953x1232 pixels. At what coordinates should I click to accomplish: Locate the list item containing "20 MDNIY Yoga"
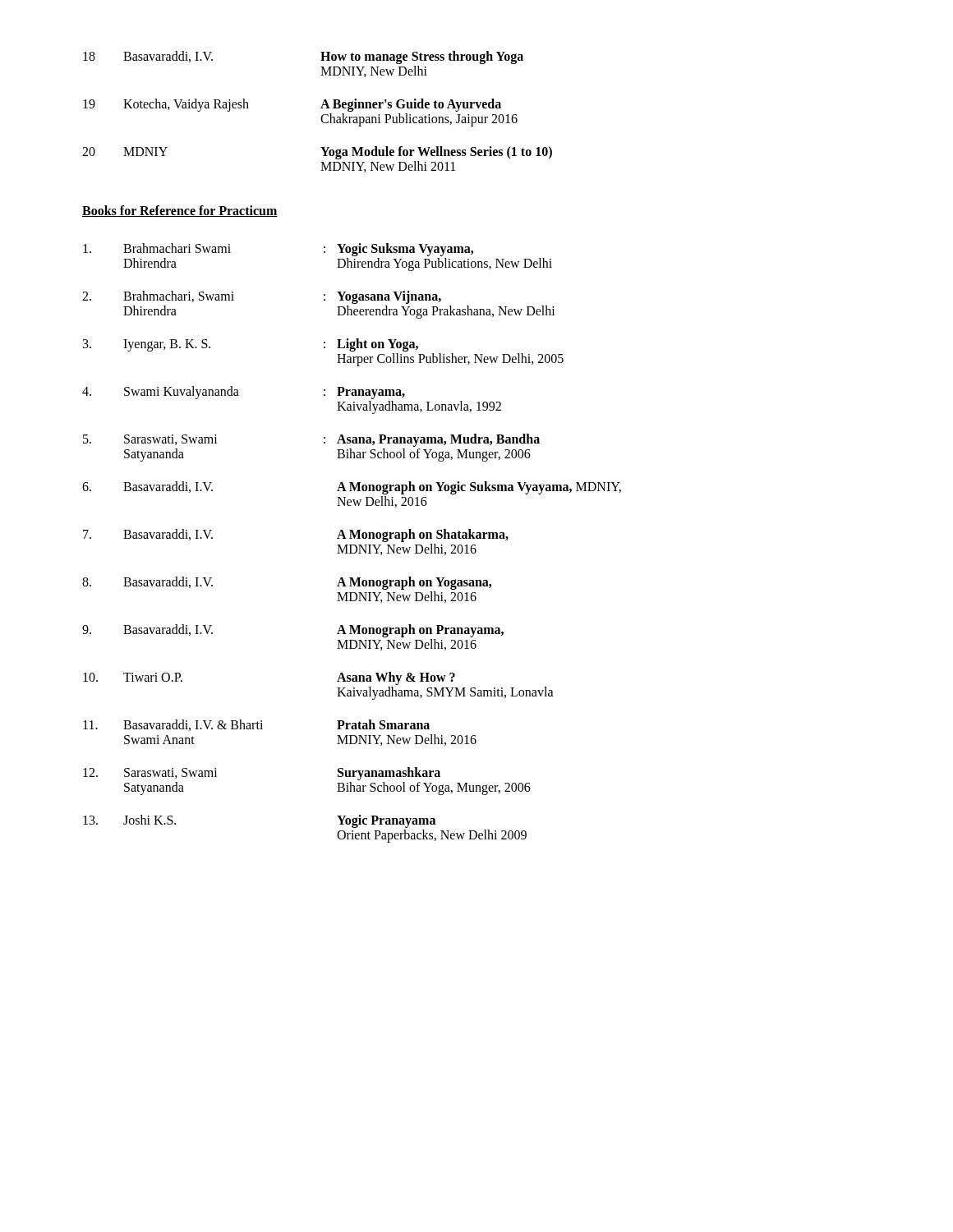476,159
